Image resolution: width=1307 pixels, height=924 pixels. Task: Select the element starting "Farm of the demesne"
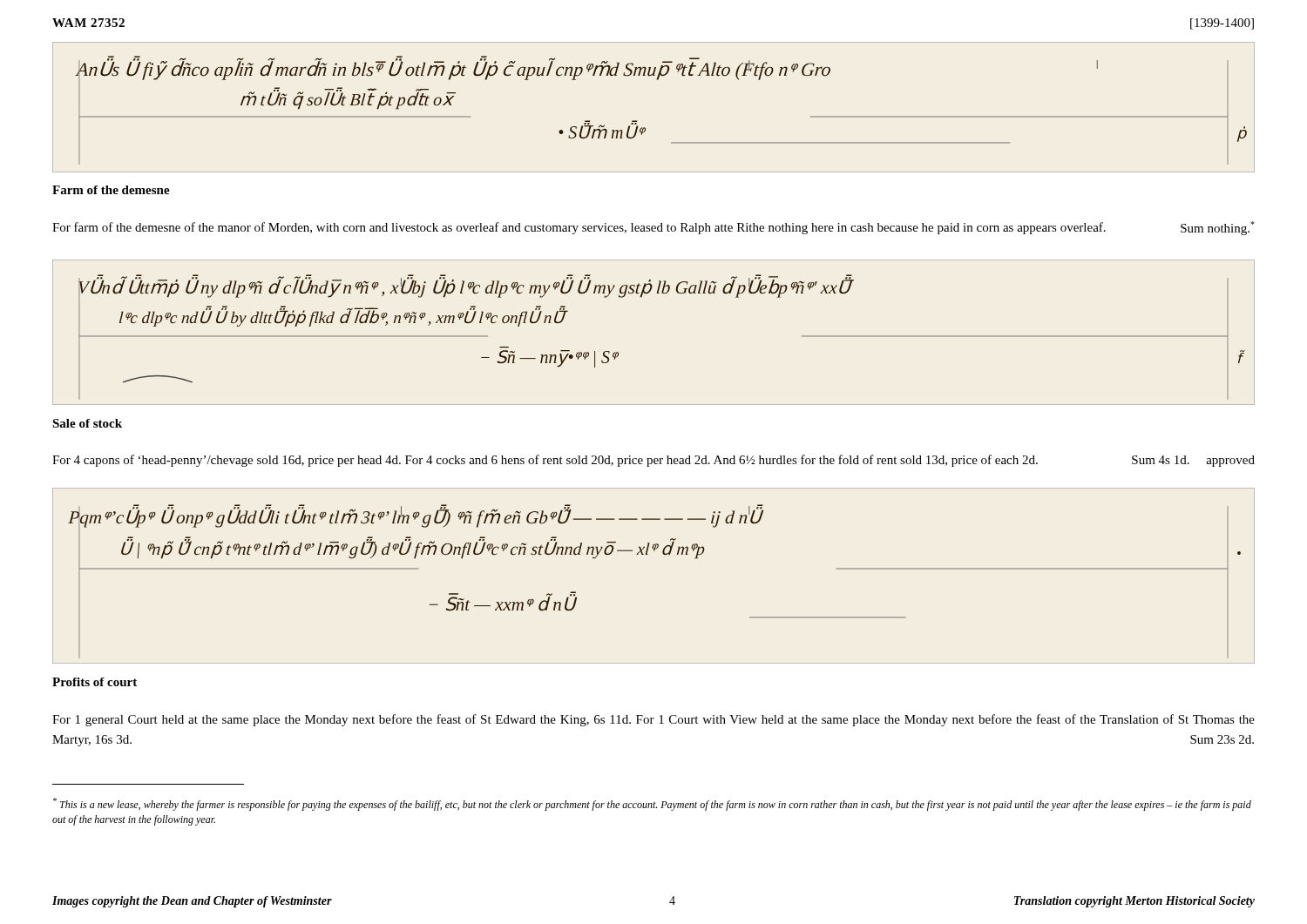pyautogui.click(x=111, y=190)
